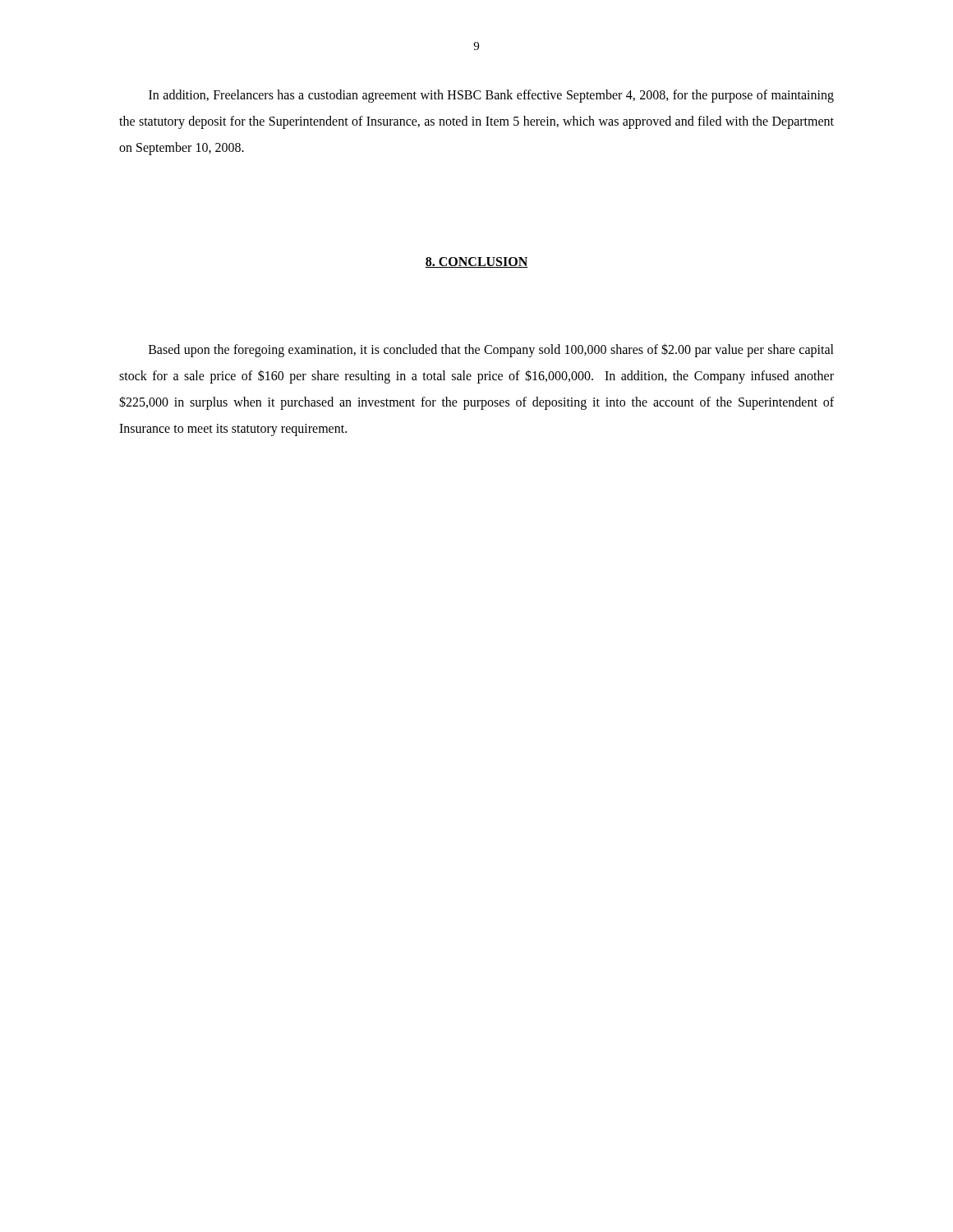The width and height of the screenshot is (953, 1232).
Task: Locate the block starting "8. CONCLUSION"
Action: (x=476, y=262)
